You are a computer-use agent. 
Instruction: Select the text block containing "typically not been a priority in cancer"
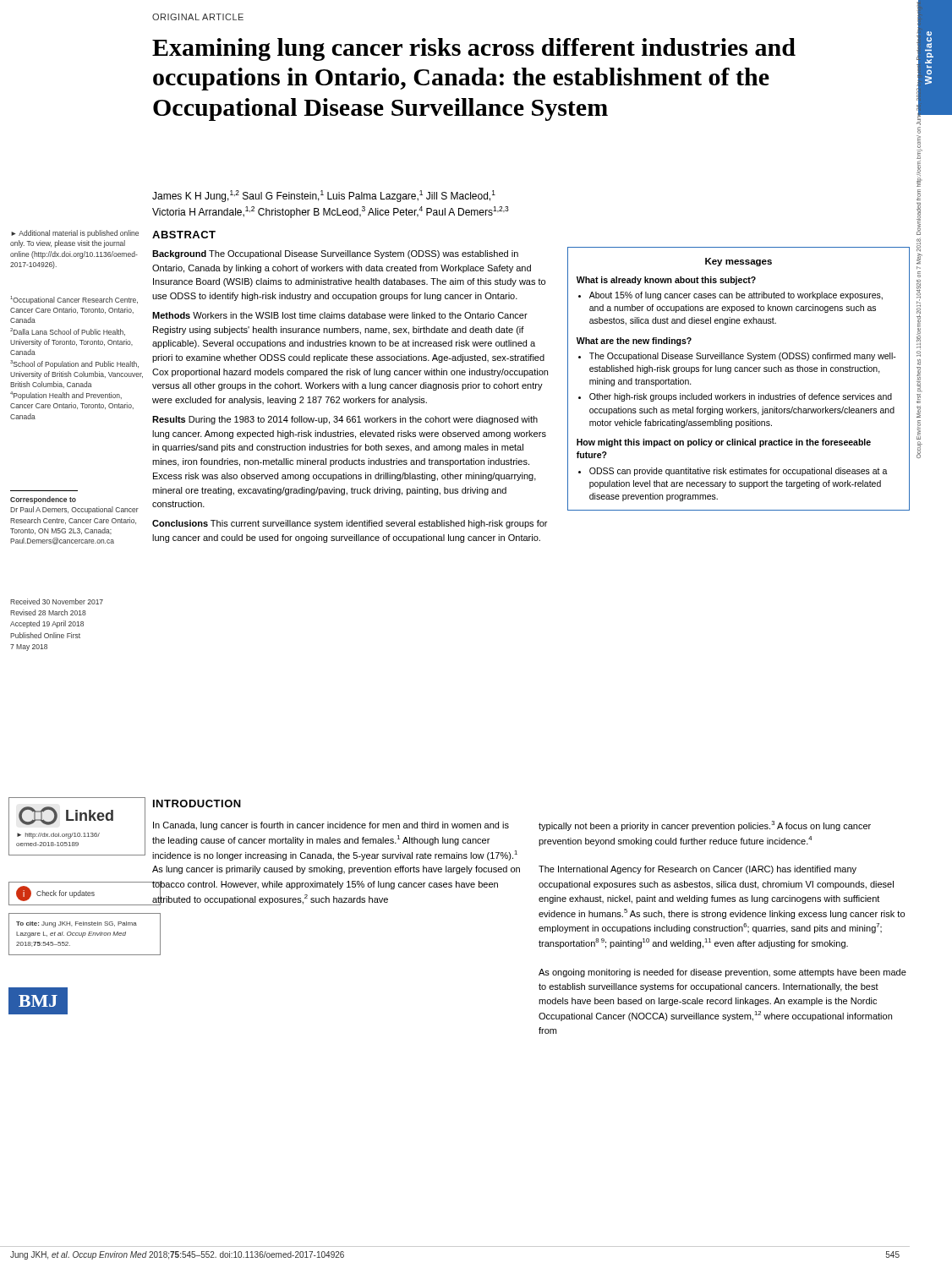click(722, 927)
